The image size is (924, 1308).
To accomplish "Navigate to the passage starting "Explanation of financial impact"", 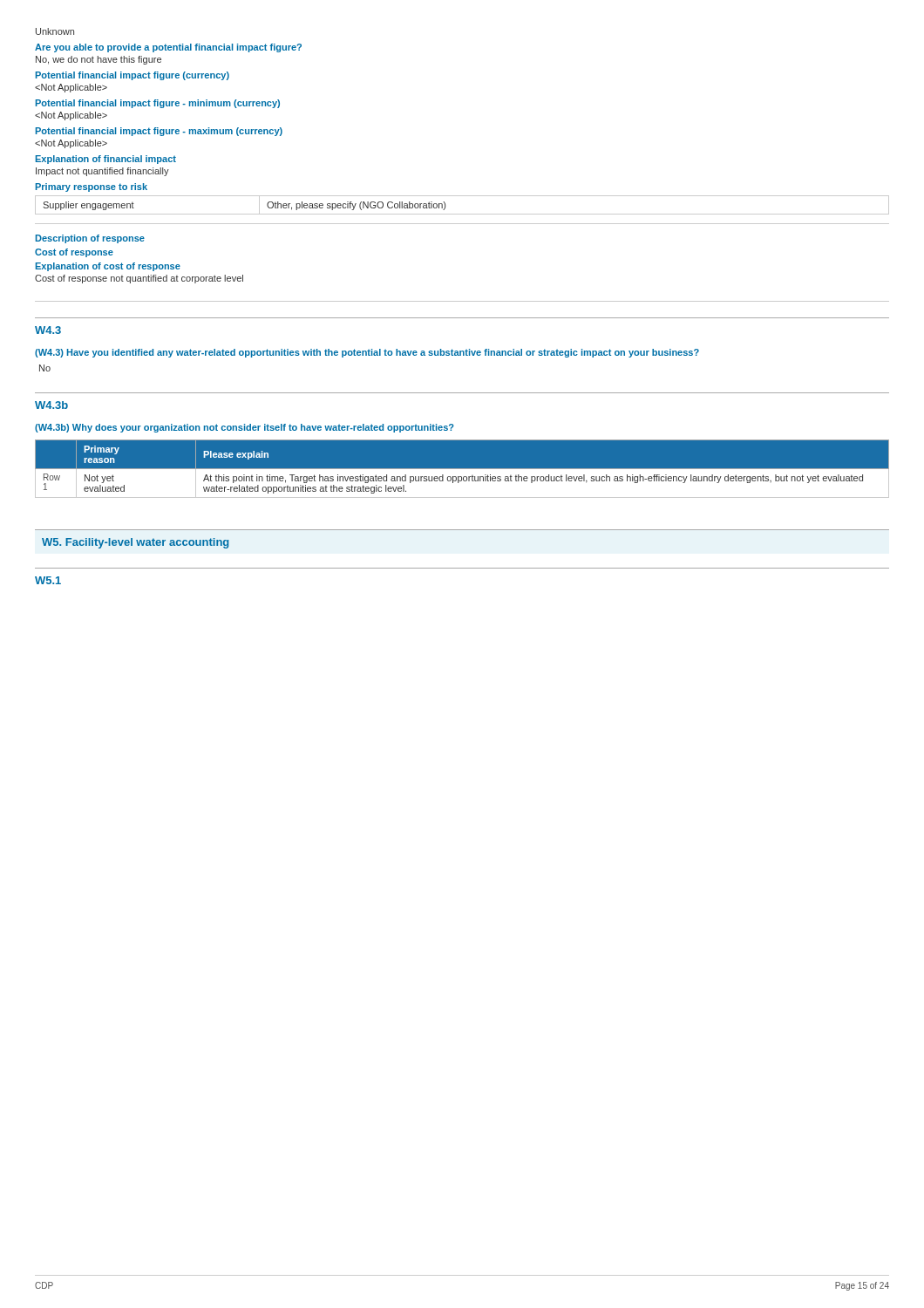I will (105, 159).
